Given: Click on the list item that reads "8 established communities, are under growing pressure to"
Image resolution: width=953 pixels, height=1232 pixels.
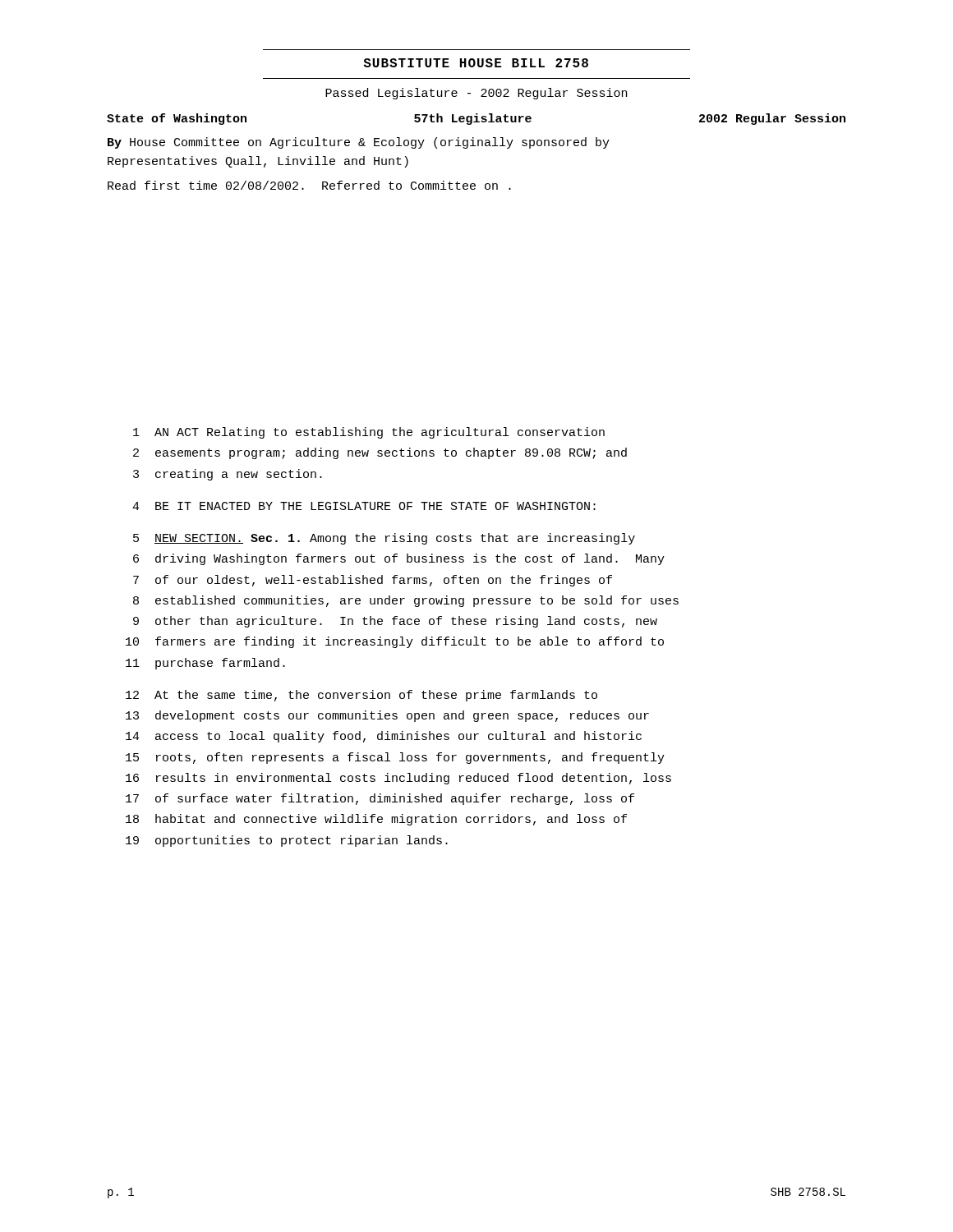Looking at the screenshot, I should pyautogui.click(x=476, y=602).
